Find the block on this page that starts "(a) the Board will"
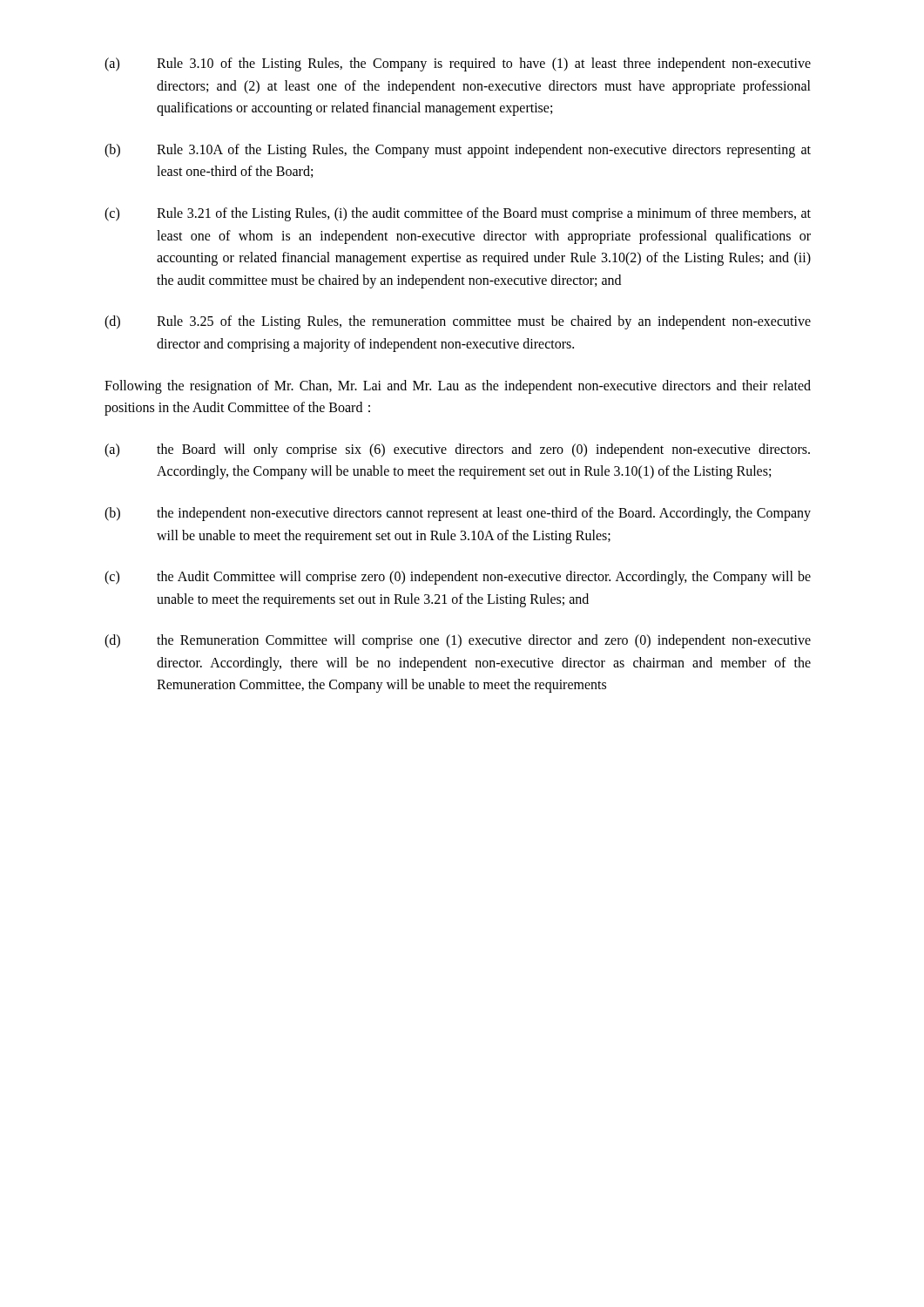The height and width of the screenshot is (1307, 924). 458,460
